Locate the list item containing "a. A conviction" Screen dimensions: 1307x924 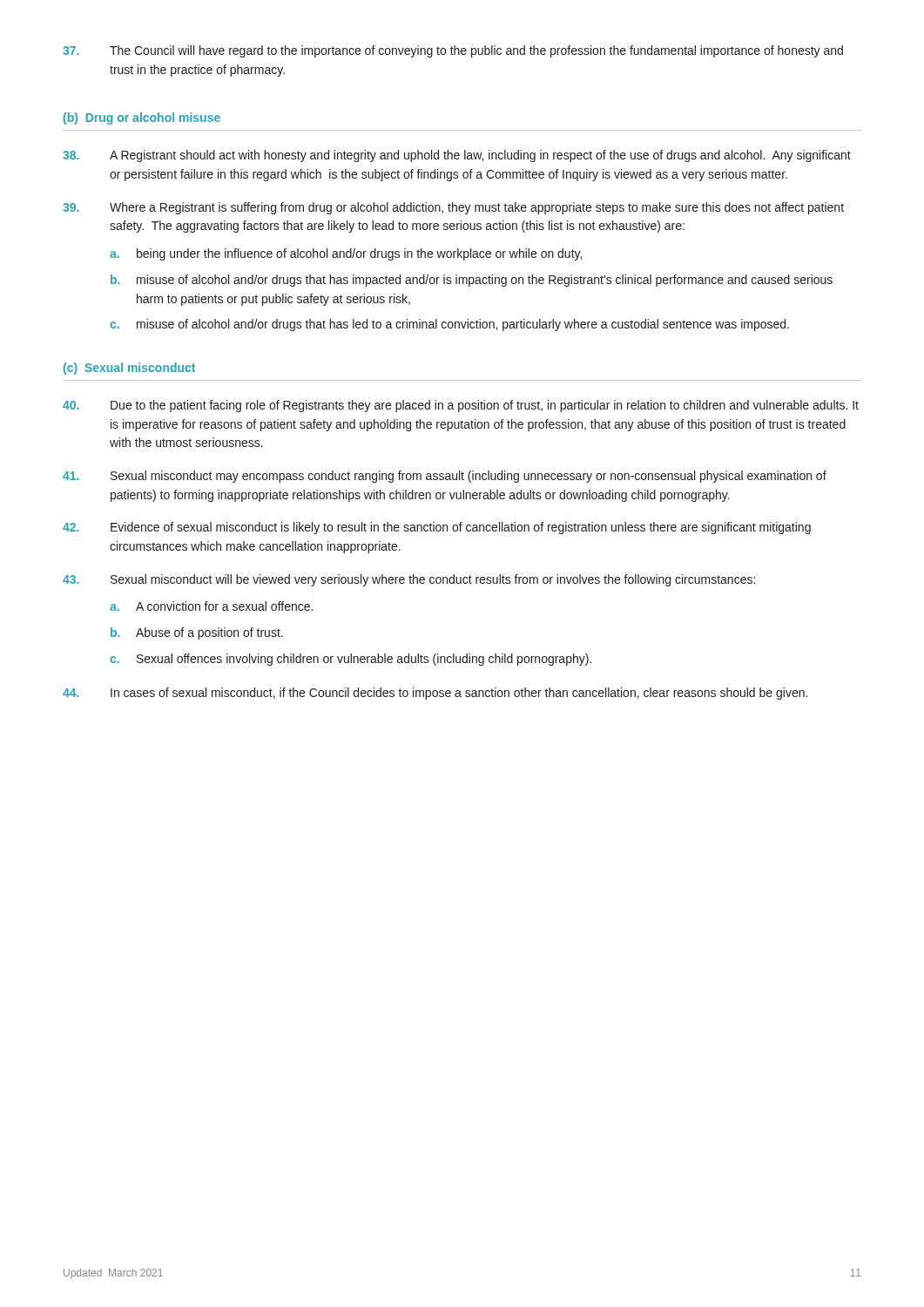pyautogui.click(x=211, y=606)
